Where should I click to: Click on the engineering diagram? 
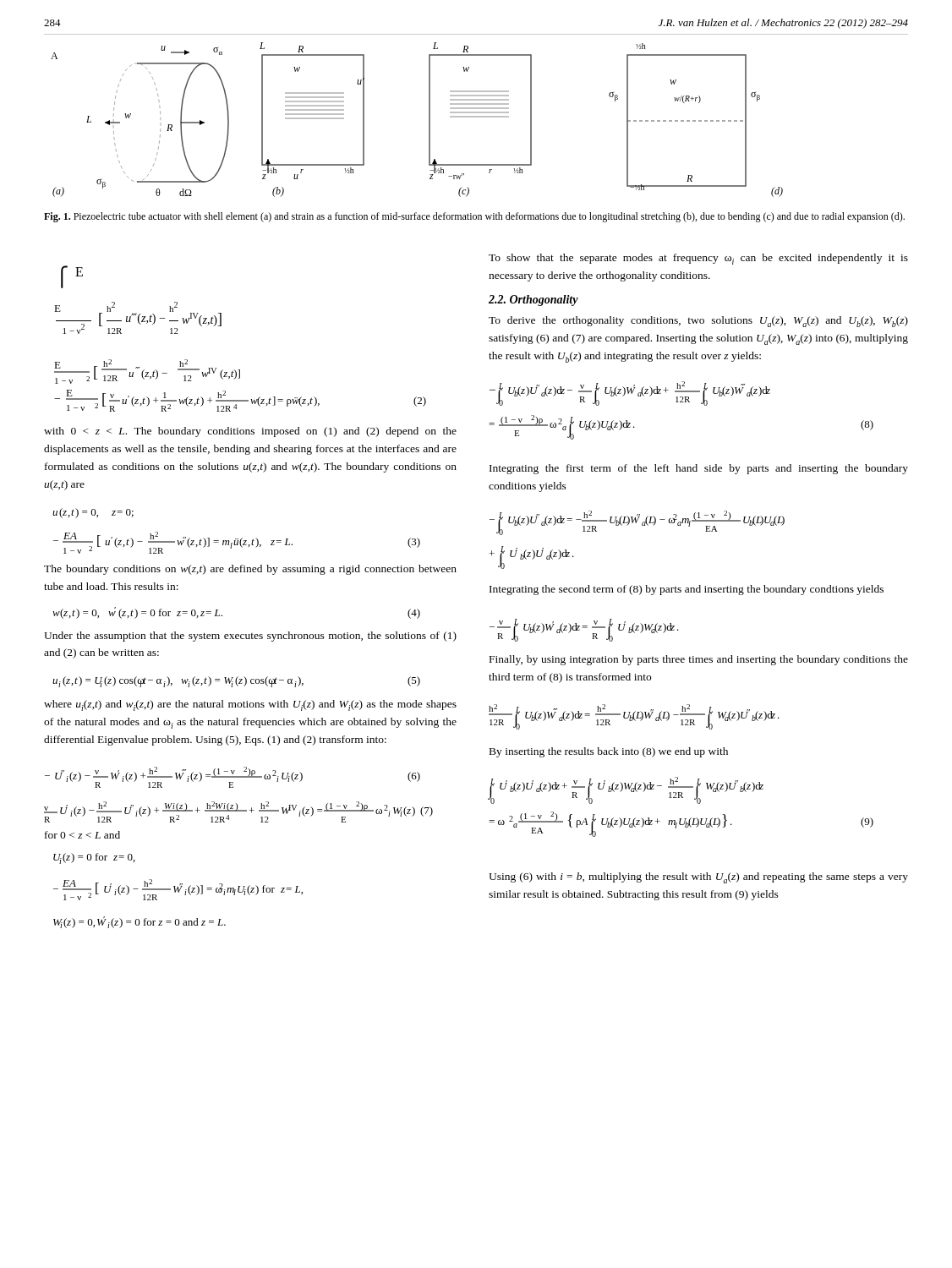click(x=476, y=120)
